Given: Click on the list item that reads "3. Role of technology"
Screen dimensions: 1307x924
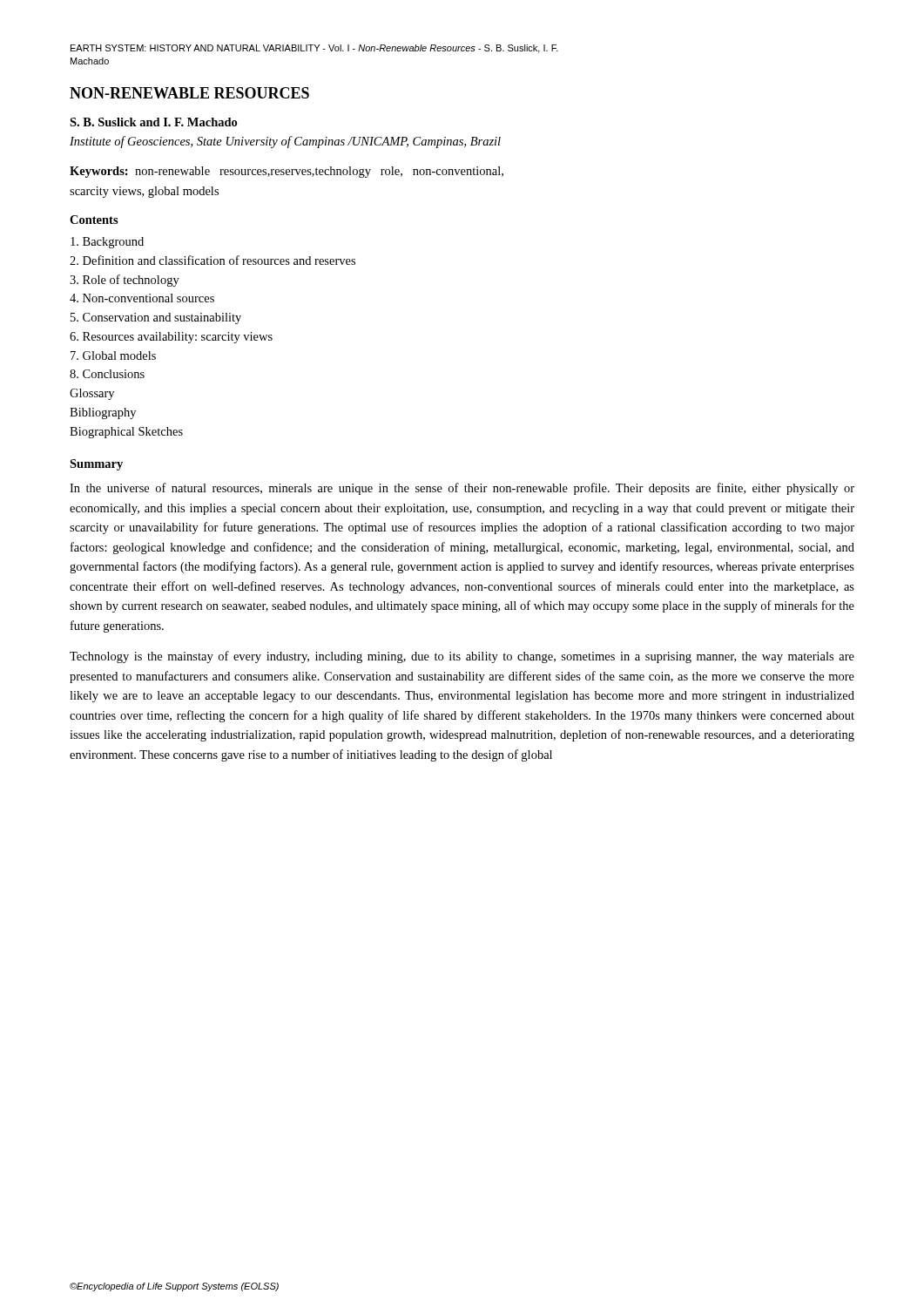Looking at the screenshot, I should click(124, 279).
